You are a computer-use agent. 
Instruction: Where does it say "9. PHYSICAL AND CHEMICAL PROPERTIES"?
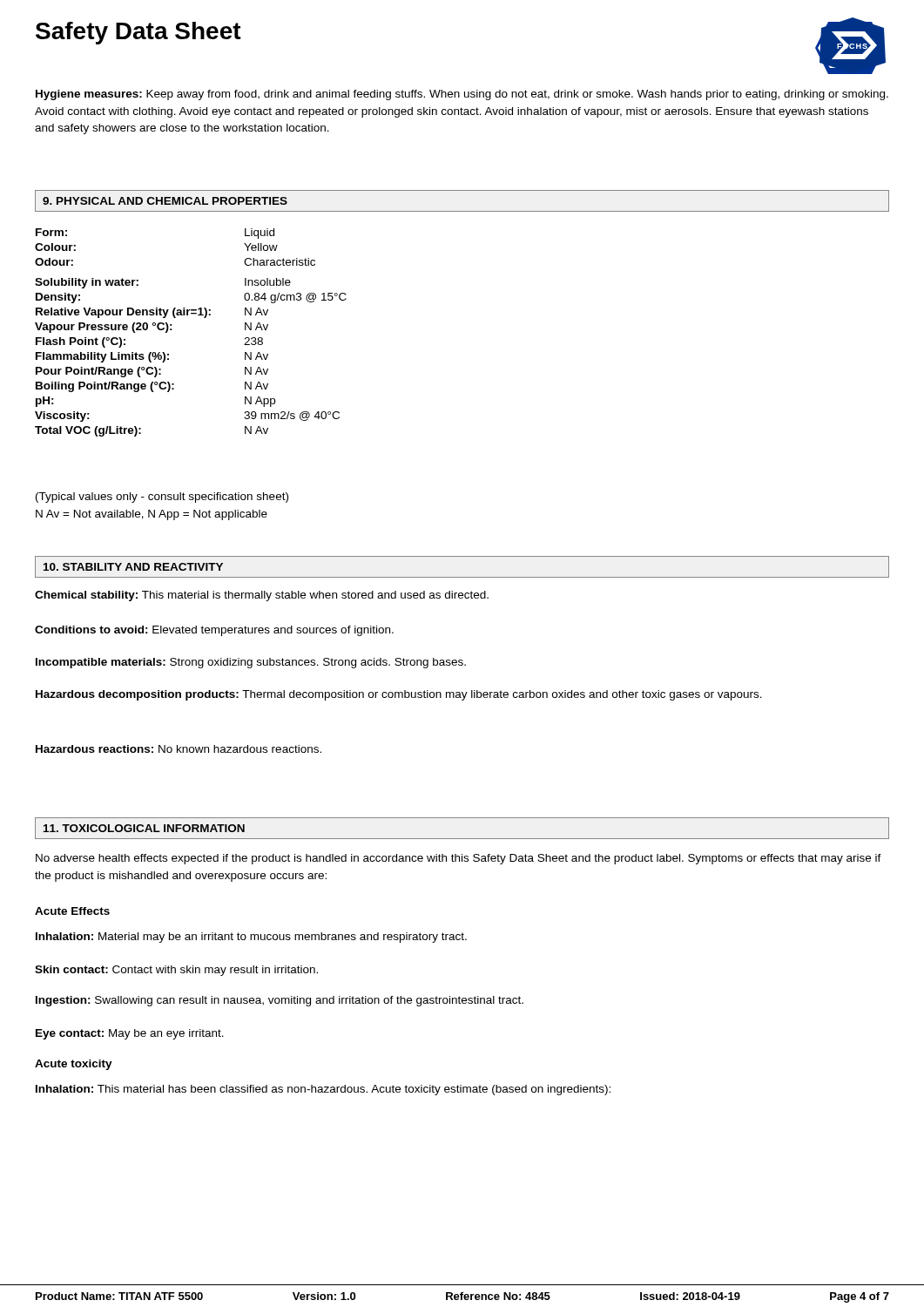pyautogui.click(x=165, y=201)
